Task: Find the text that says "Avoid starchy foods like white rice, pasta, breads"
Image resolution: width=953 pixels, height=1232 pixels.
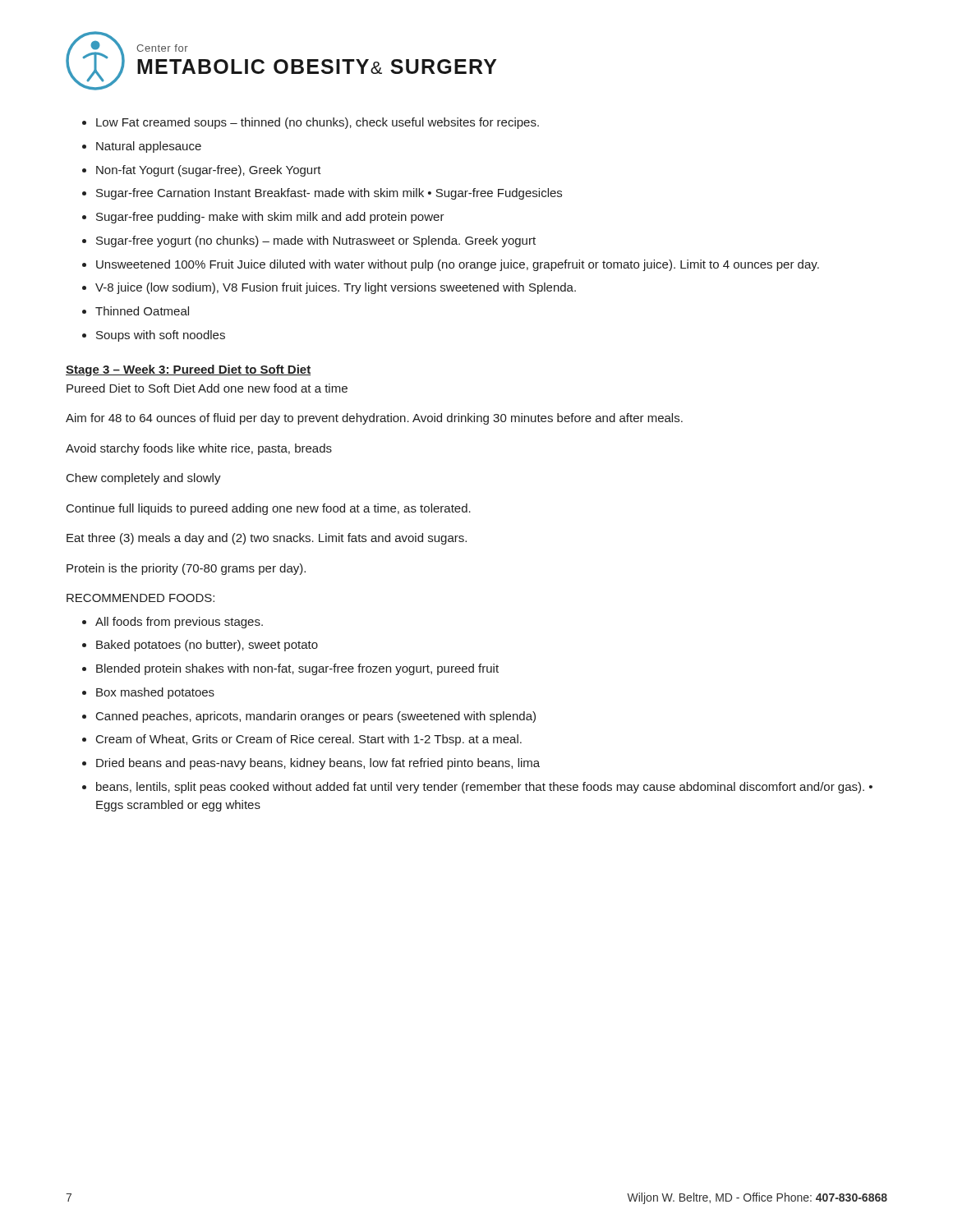Action: pos(199,448)
